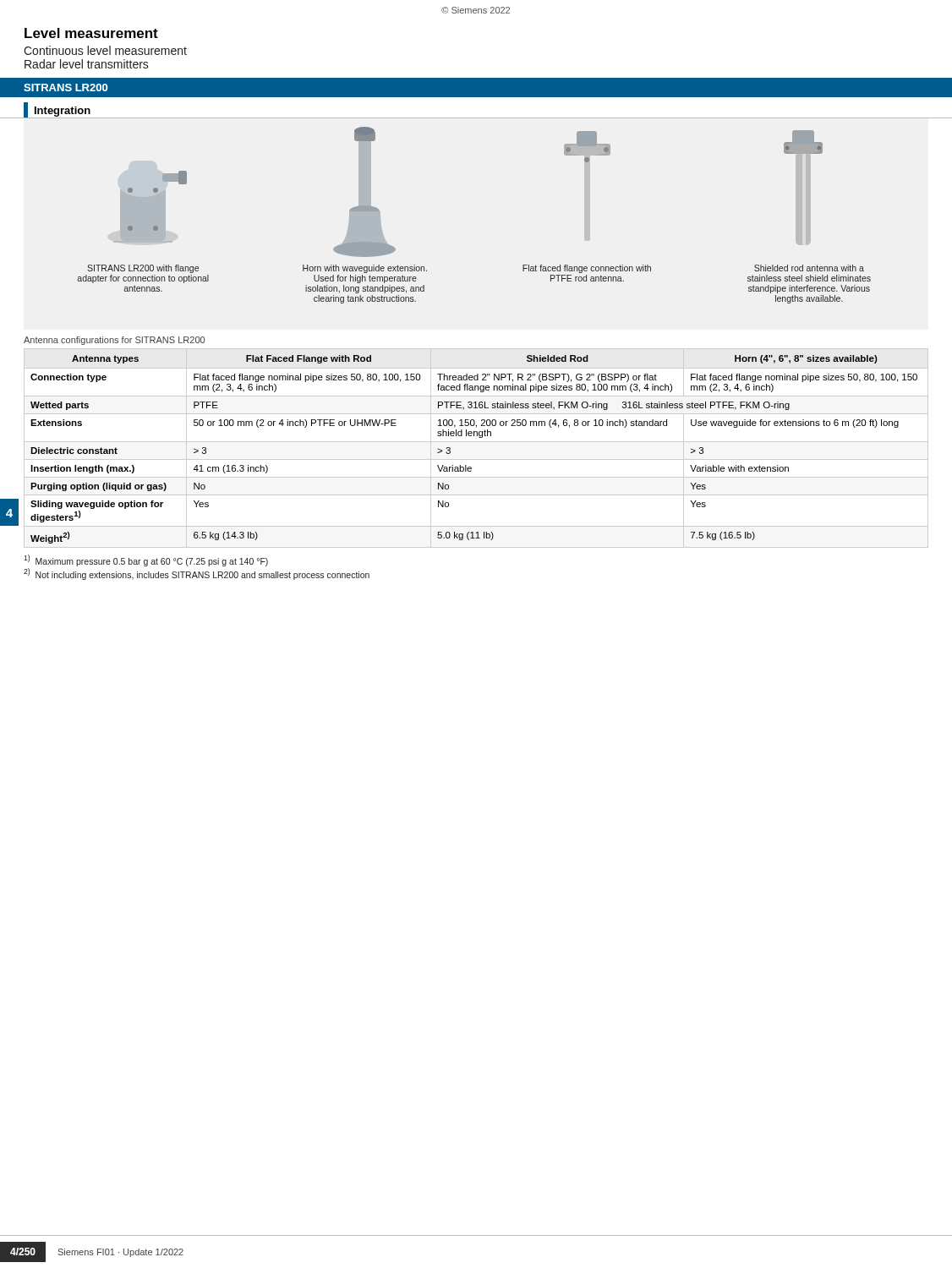
Task: Point to "Antenna configurations for SITRANS LR200"
Action: click(x=114, y=340)
